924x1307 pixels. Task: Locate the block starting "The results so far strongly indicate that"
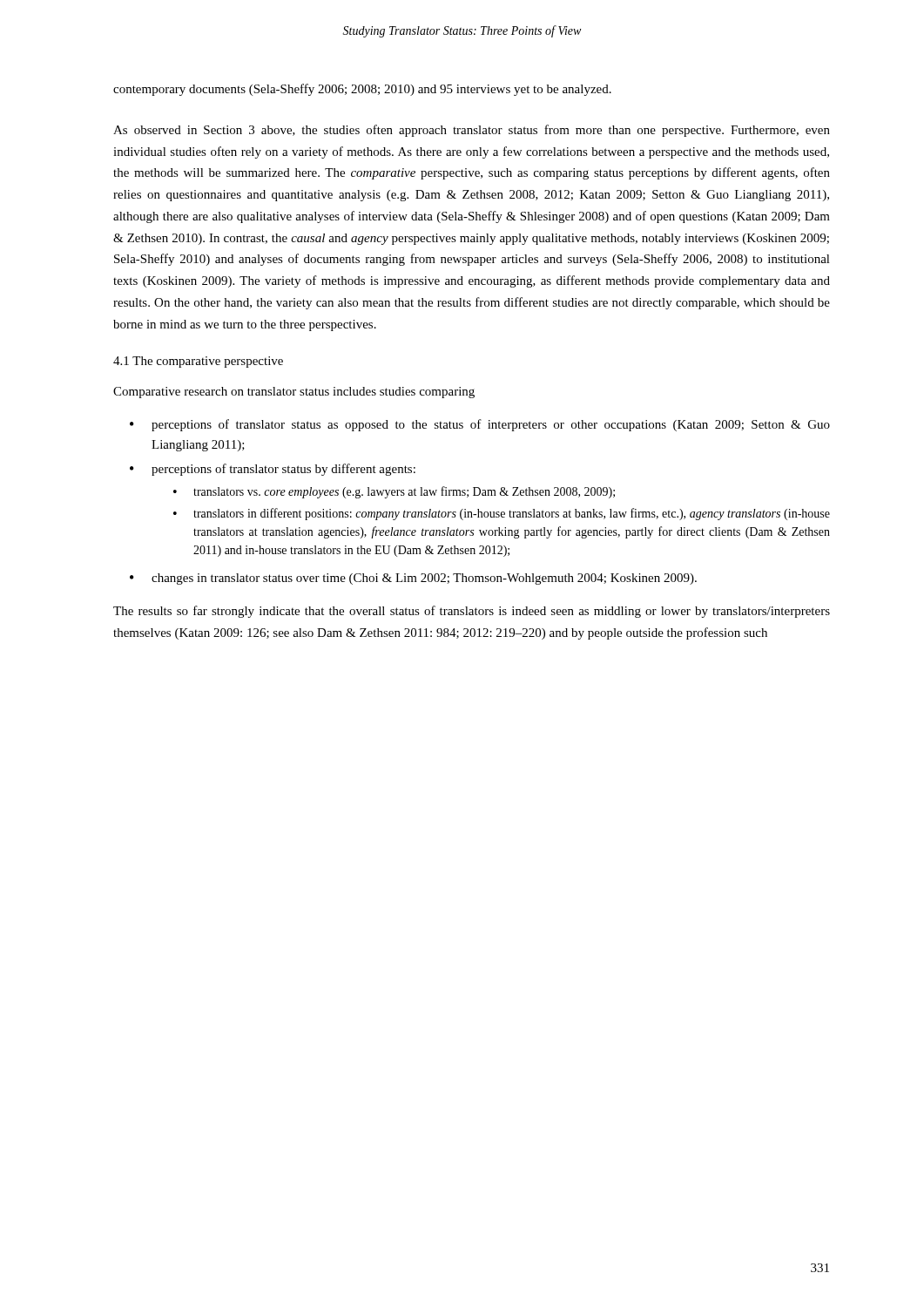click(x=472, y=622)
